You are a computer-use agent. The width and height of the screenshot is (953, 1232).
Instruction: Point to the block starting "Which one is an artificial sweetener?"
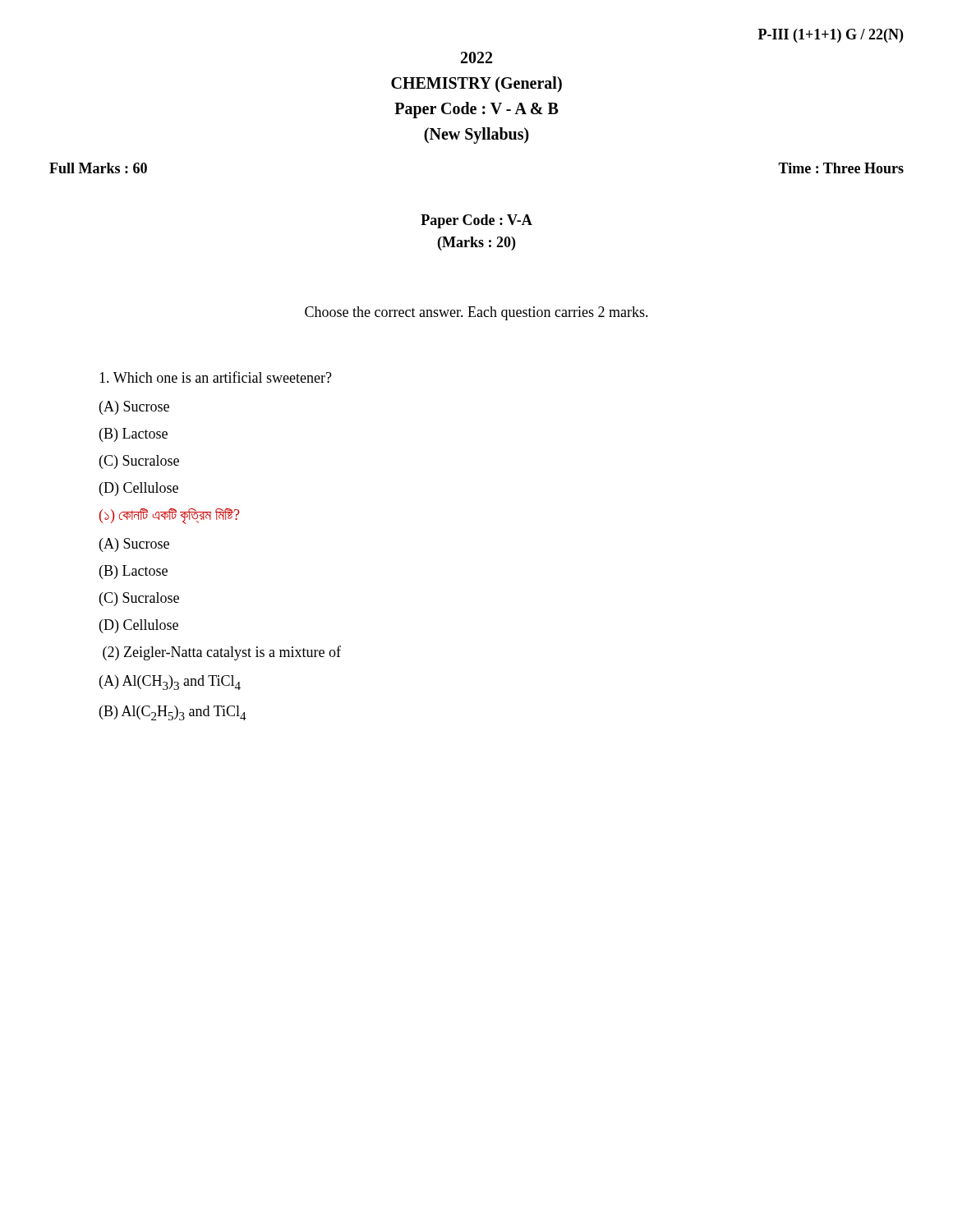[215, 378]
